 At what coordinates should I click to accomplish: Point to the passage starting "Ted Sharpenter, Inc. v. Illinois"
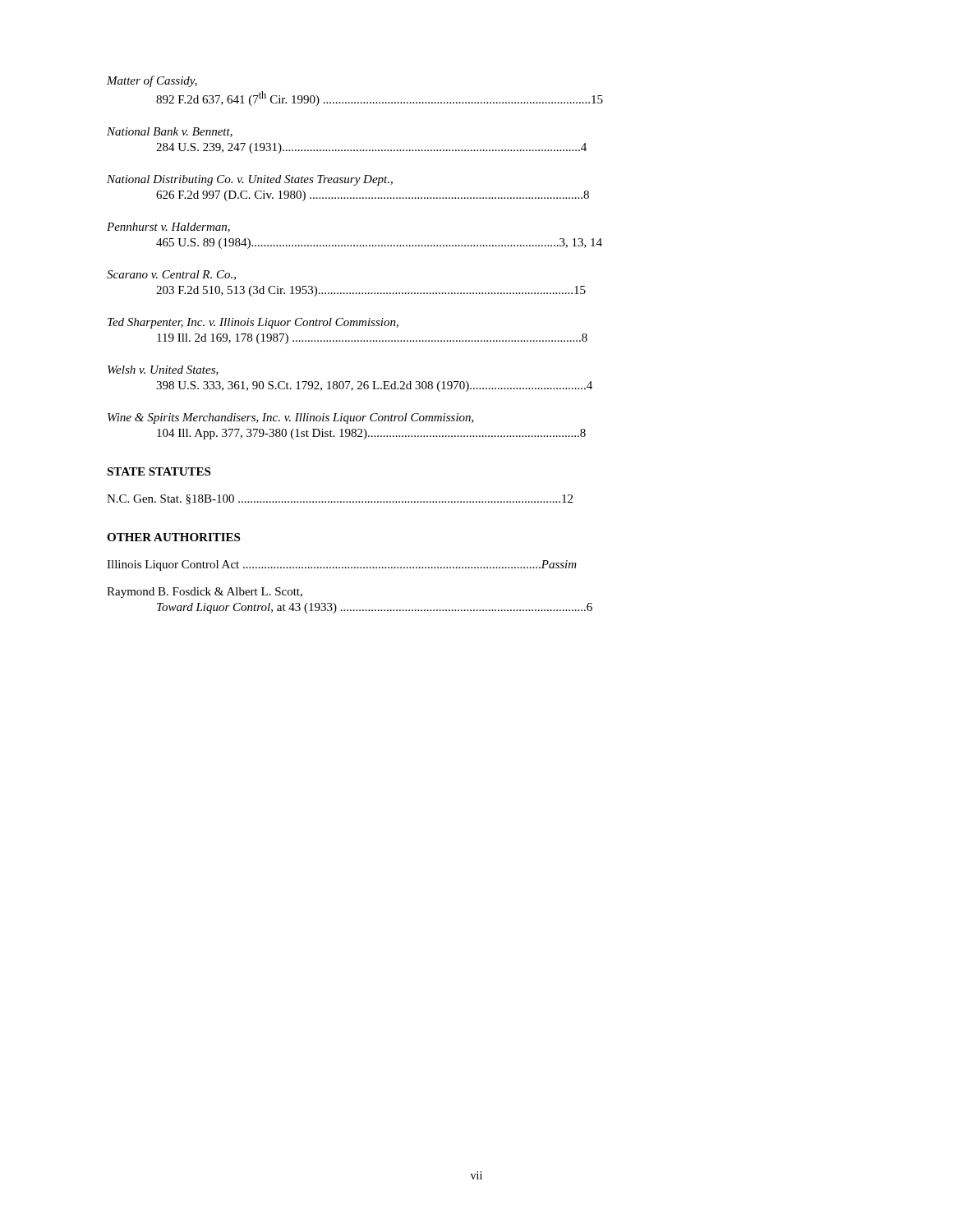tap(476, 330)
